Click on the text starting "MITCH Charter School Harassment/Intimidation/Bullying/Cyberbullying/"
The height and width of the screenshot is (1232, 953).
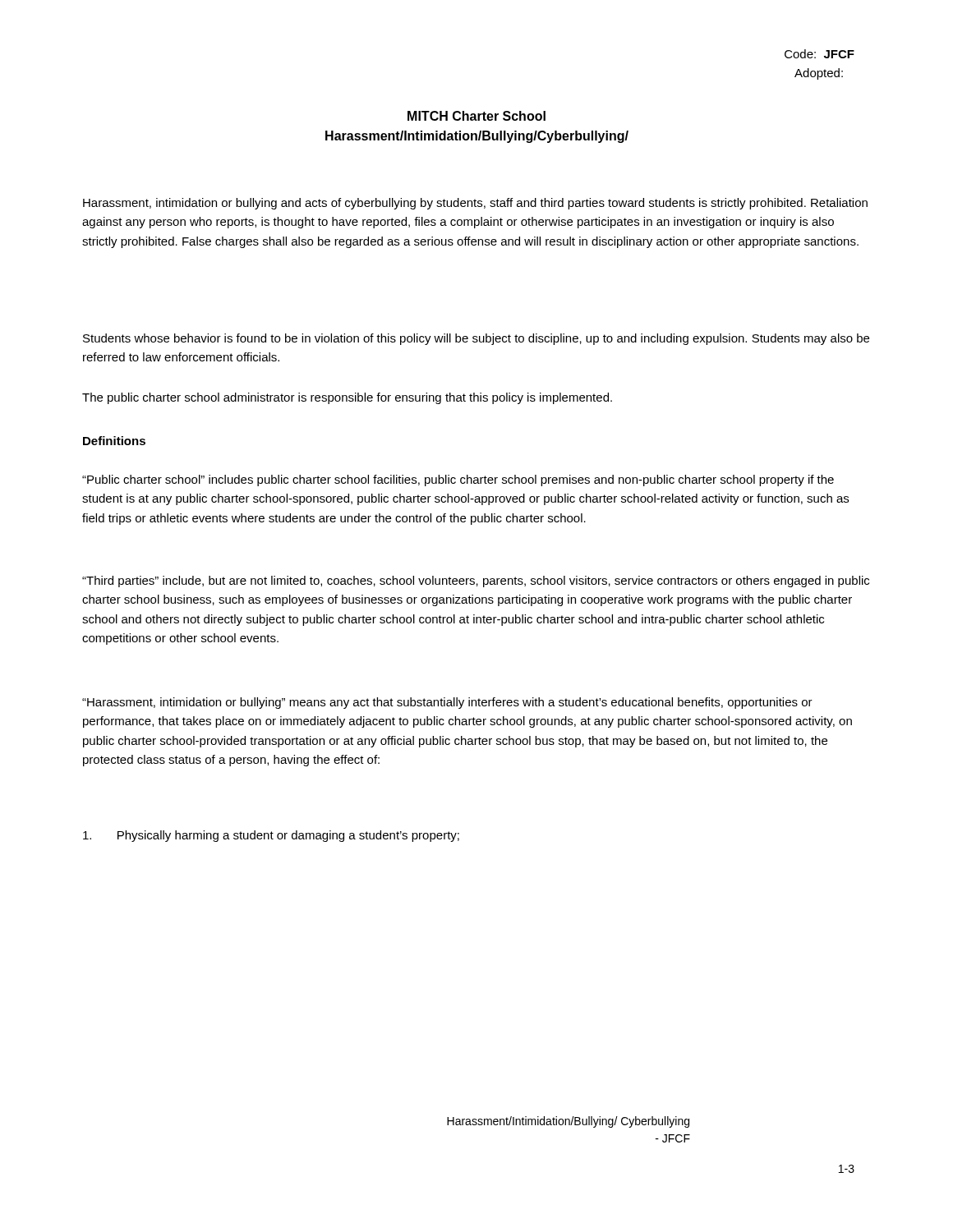click(x=476, y=127)
